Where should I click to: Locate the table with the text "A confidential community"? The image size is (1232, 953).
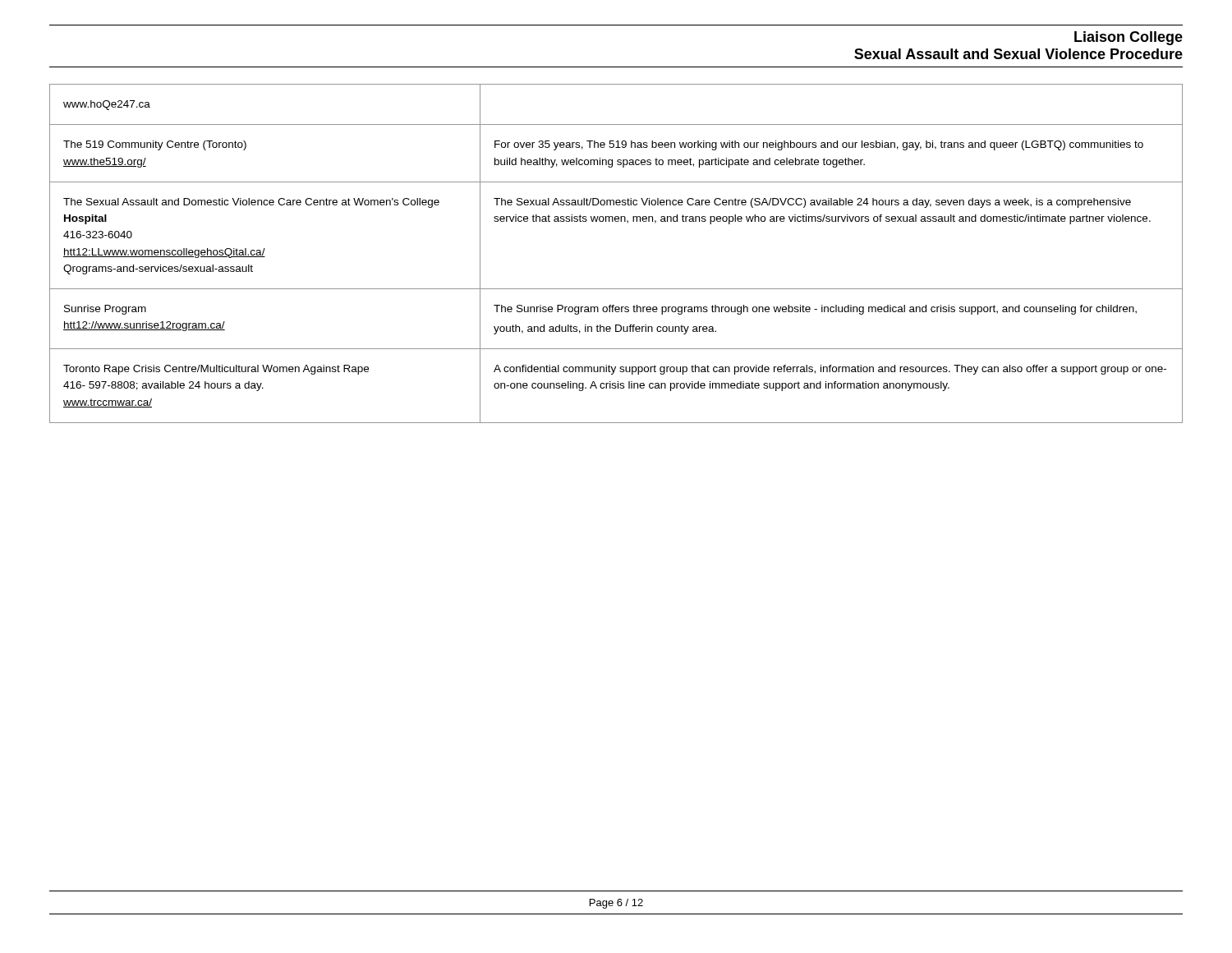[x=616, y=253]
